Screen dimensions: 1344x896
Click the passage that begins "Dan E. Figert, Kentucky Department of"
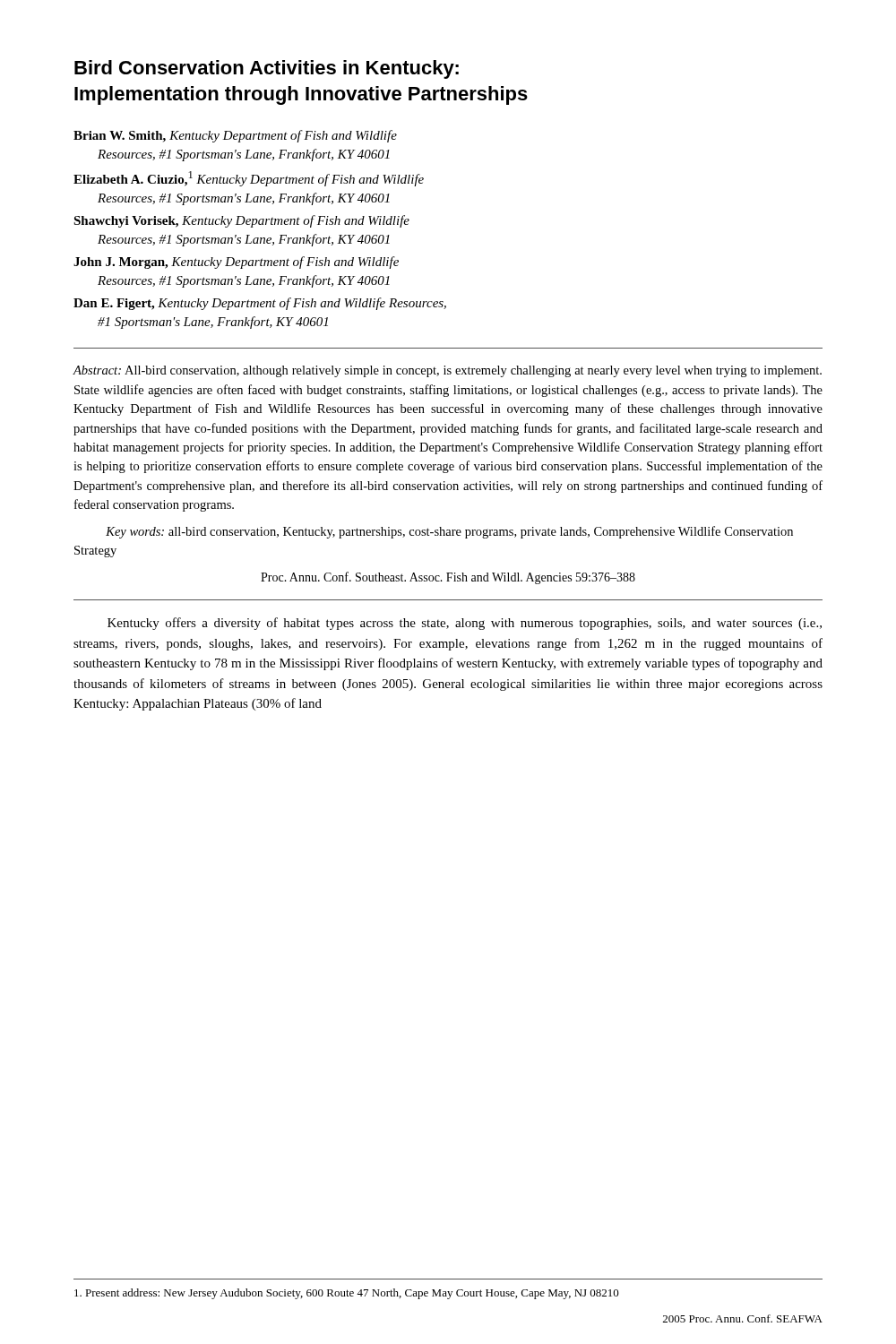pyautogui.click(x=448, y=314)
